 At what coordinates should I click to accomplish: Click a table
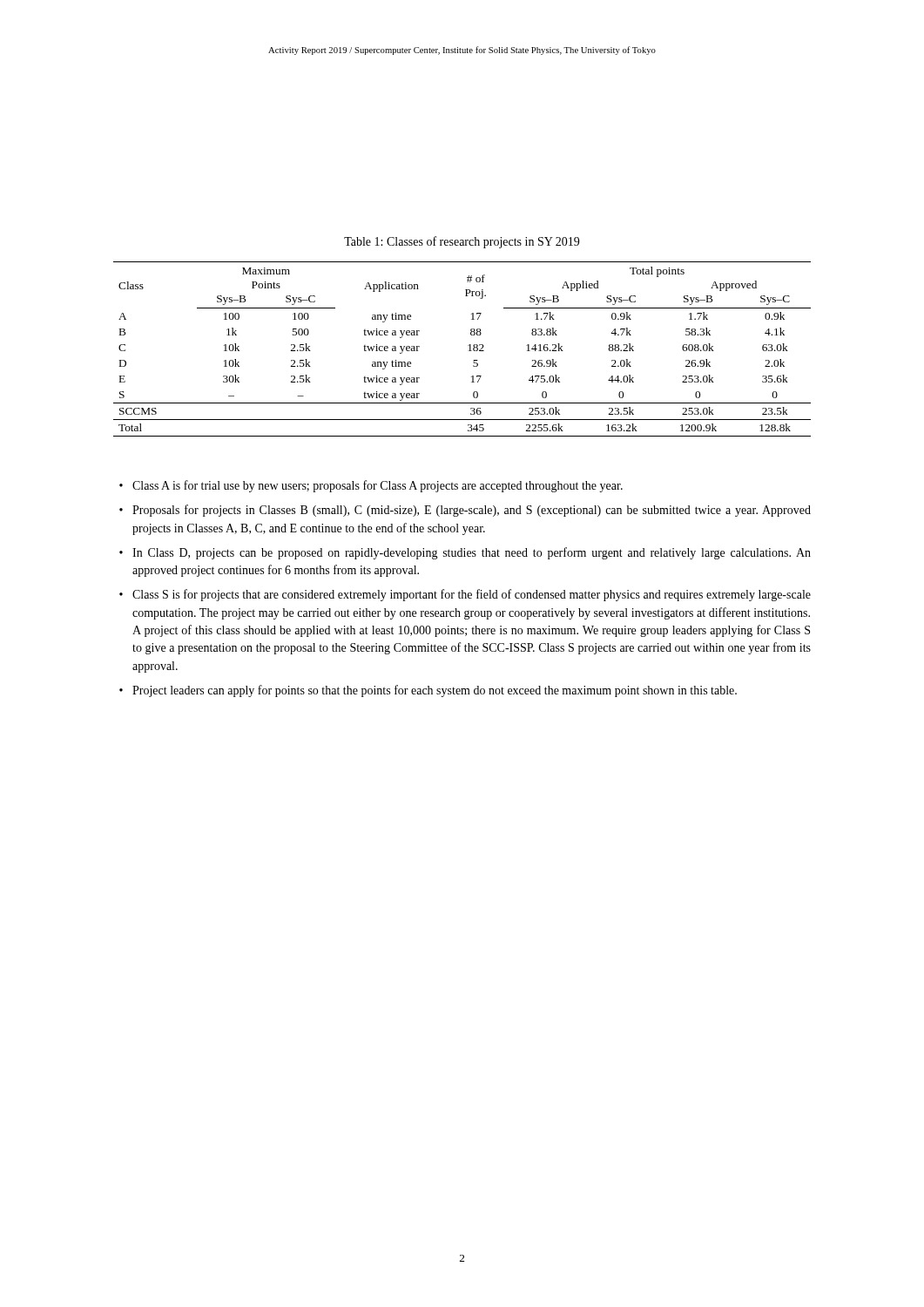(x=462, y=349)
